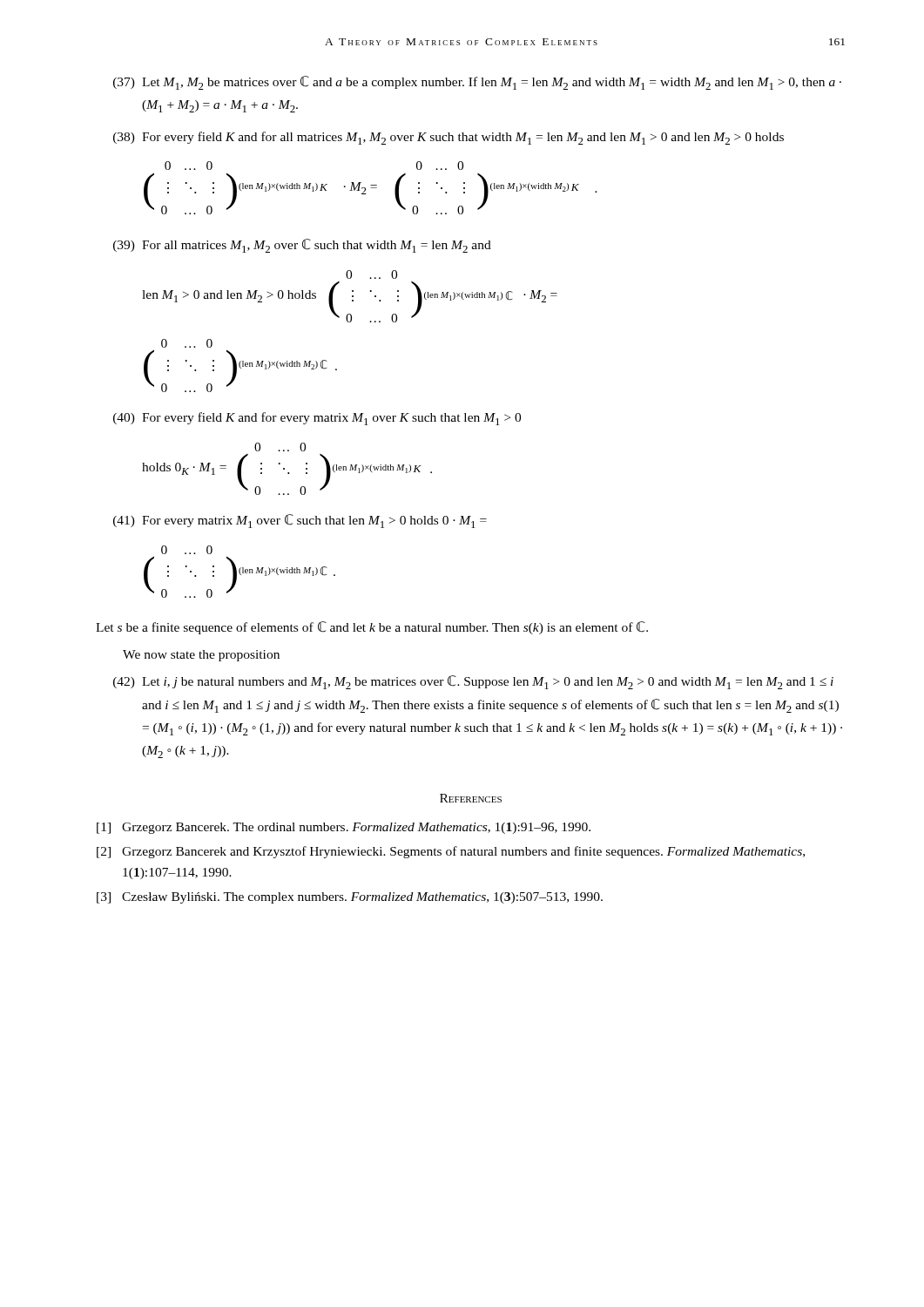The height and width of the screenshot is (1307, 924).
Task: Find the list item with the text "[2] Grzegorz Bancerek and"
Action: click(x=471, y=861)
